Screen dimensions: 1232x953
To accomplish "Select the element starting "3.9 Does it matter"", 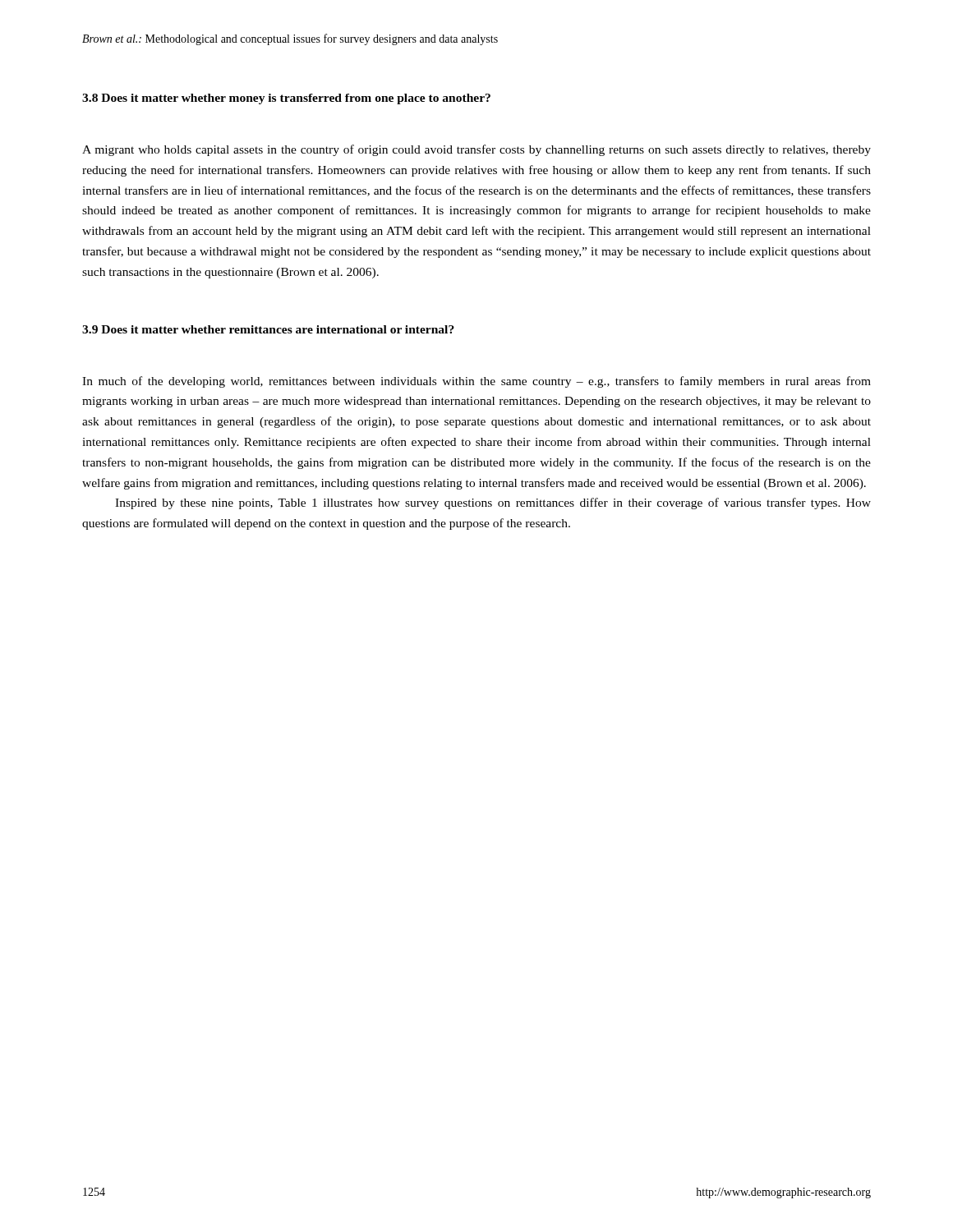I will [268, 329].
